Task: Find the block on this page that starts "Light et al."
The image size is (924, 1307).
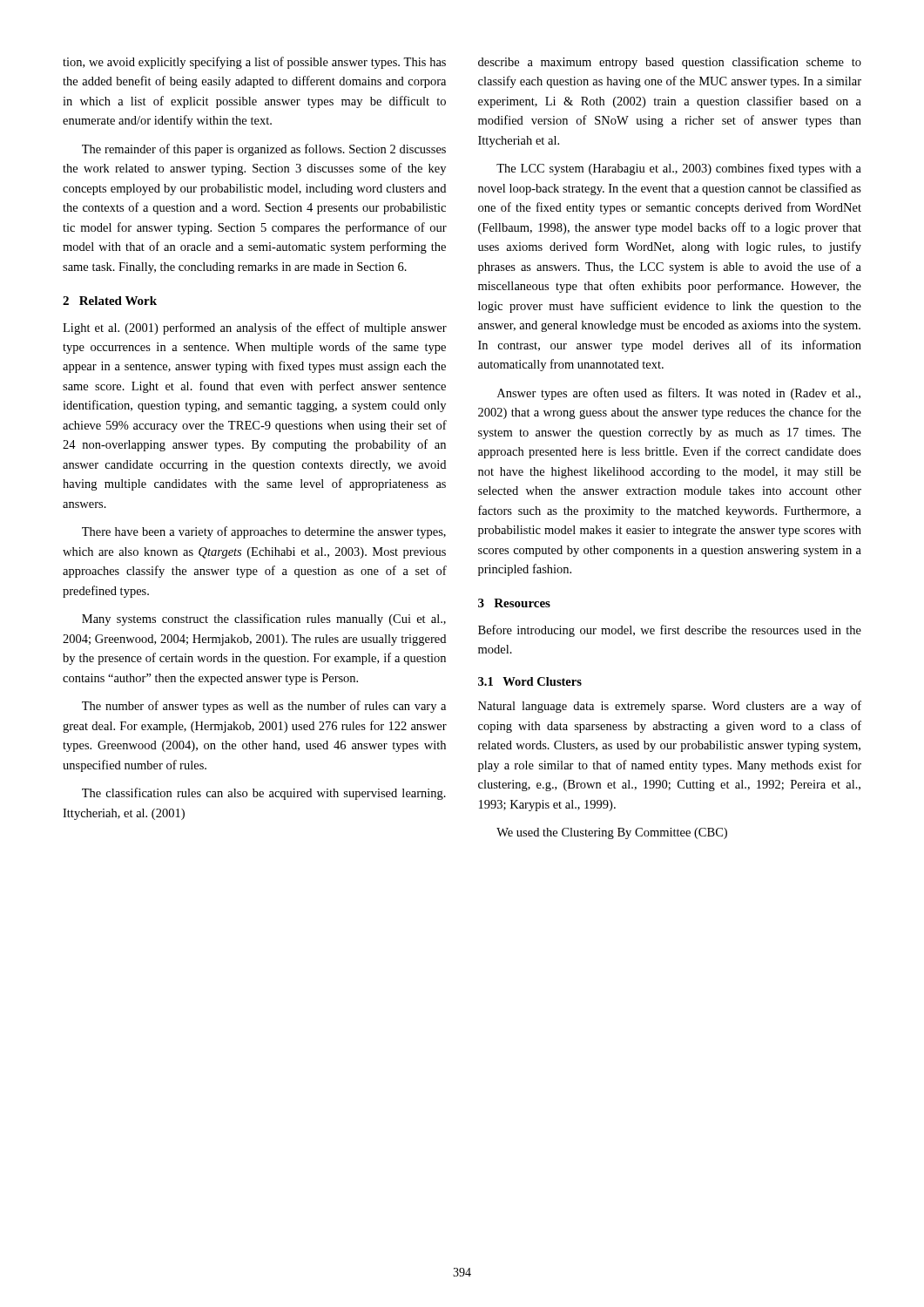Action: coord(255,570)
